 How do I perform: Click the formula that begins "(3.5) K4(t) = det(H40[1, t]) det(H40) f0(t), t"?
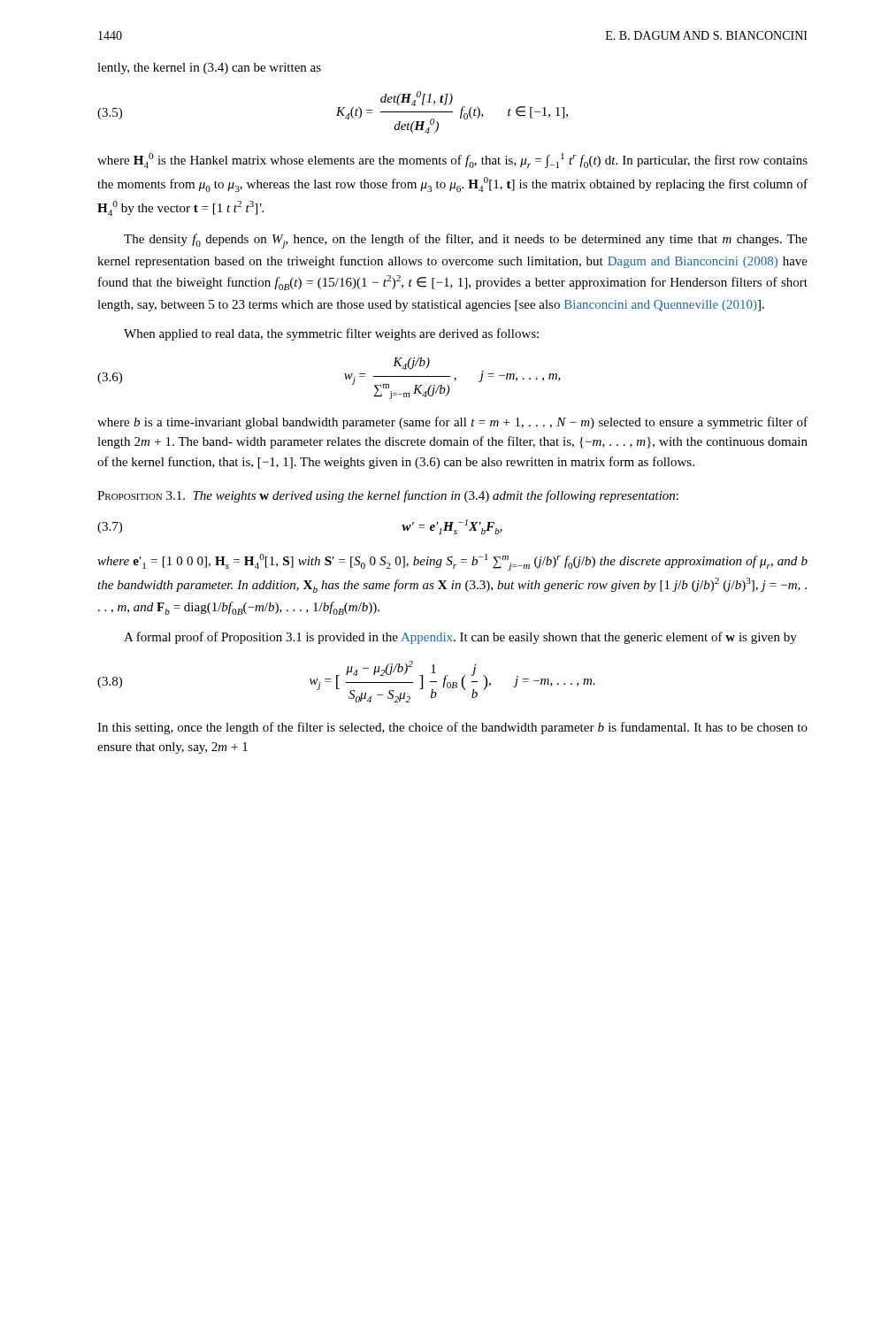click(x=333, y=112)
